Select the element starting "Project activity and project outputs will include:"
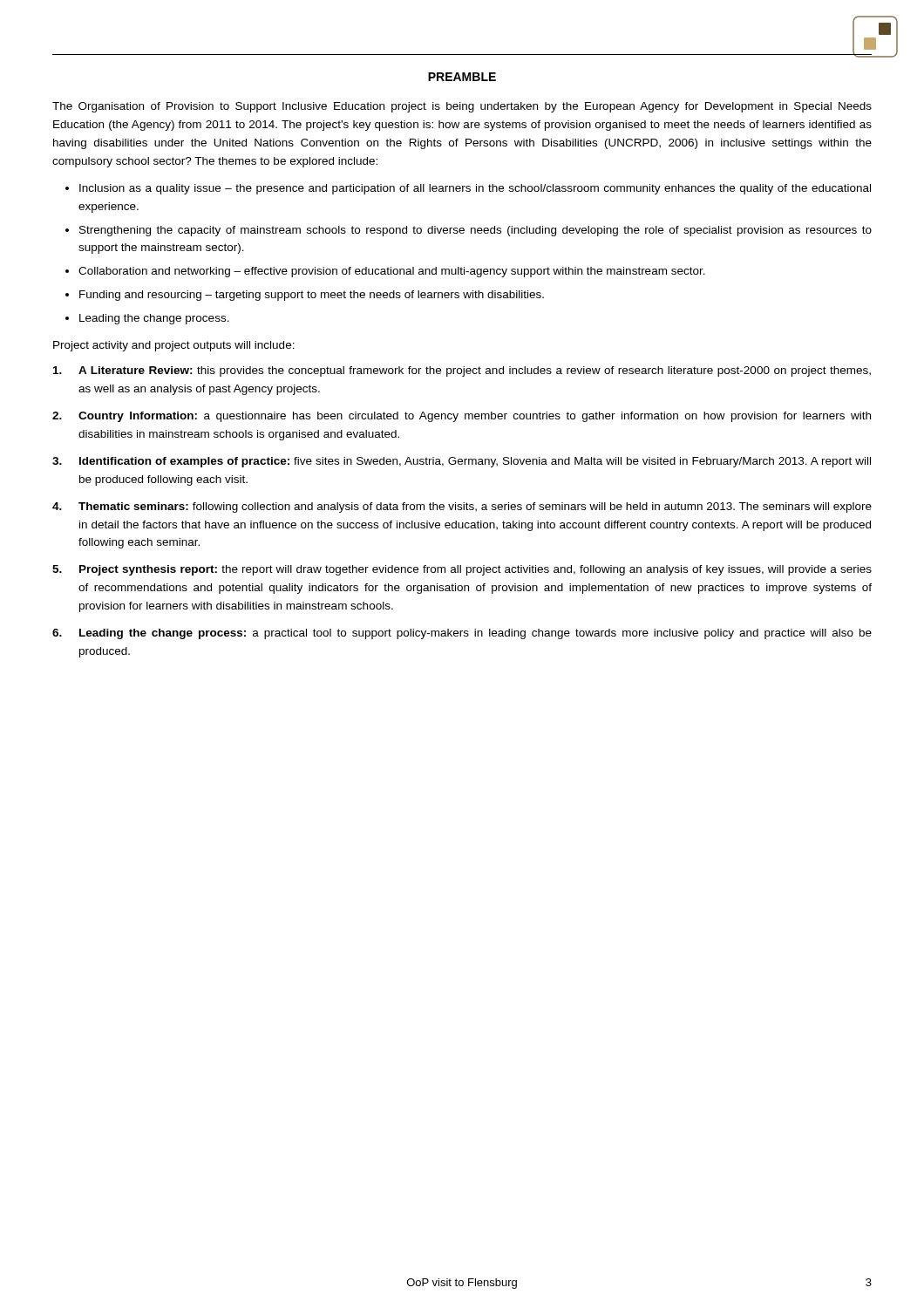 tap(174, 345)
